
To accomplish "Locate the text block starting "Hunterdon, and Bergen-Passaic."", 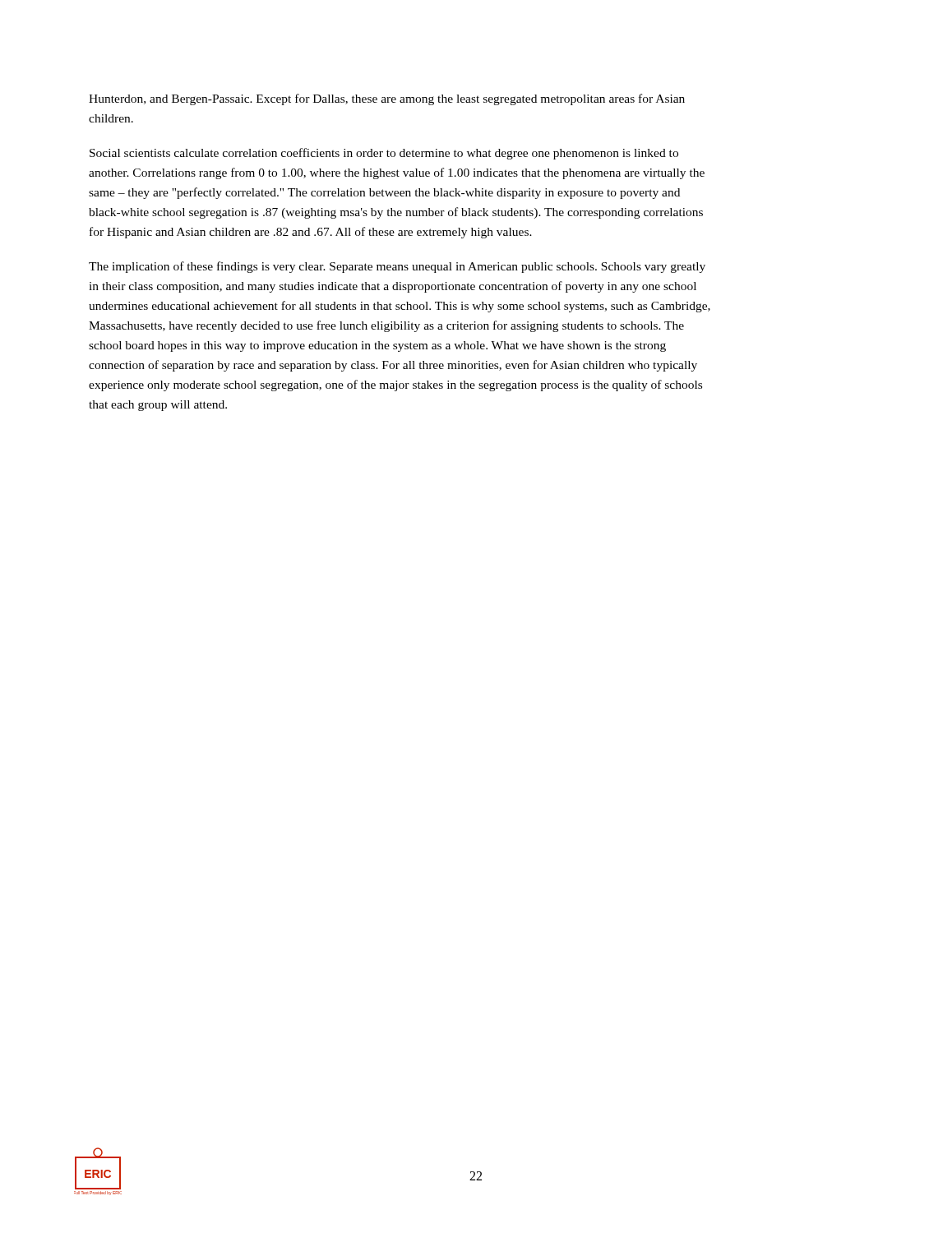I will pyautogui.click(x=387, y=108).
